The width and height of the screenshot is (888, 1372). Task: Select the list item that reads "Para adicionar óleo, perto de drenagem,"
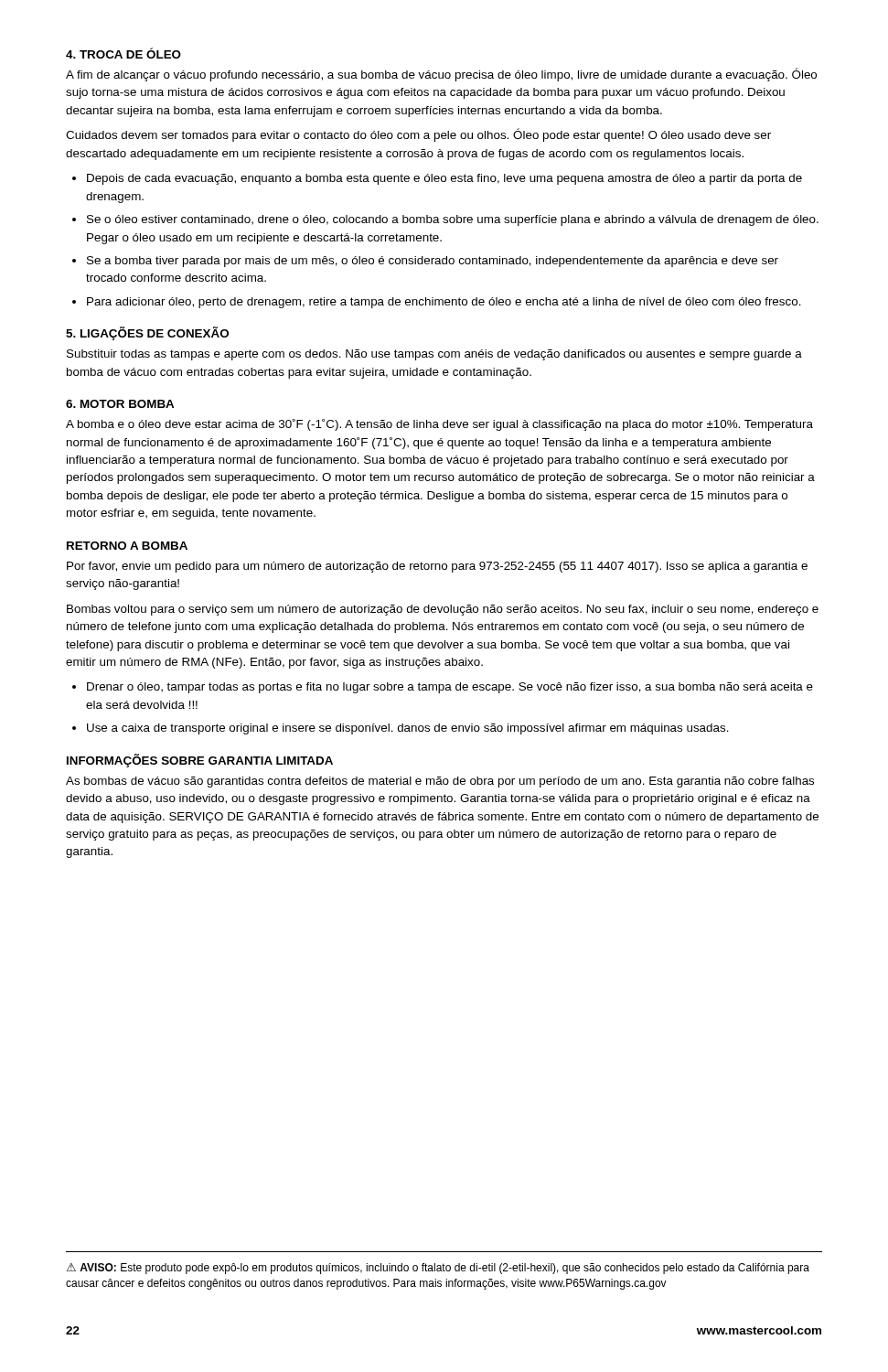pyautogui.click(x=444, y=301)
